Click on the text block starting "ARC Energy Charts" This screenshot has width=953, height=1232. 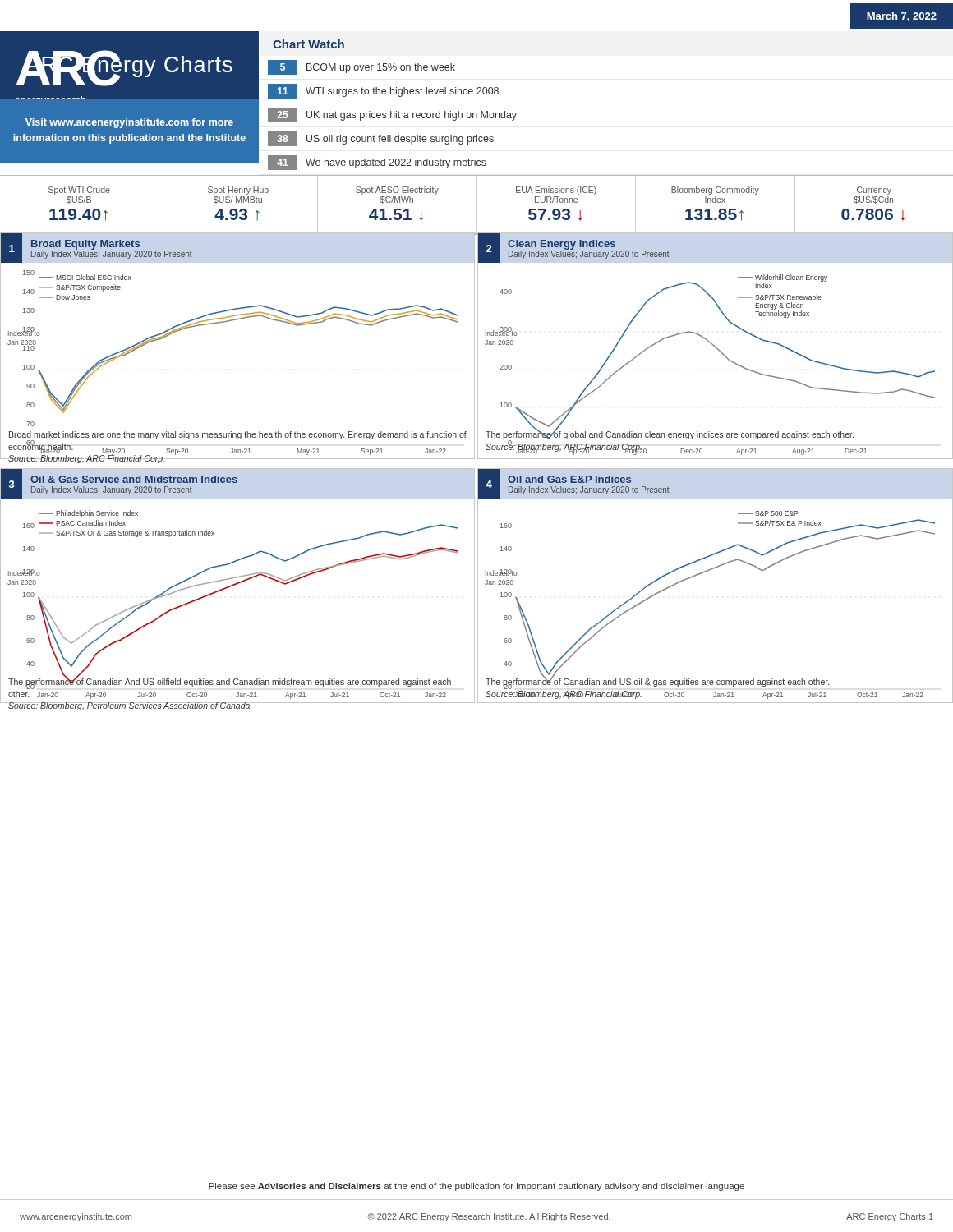pyautogui.click(x=129, y=65)
